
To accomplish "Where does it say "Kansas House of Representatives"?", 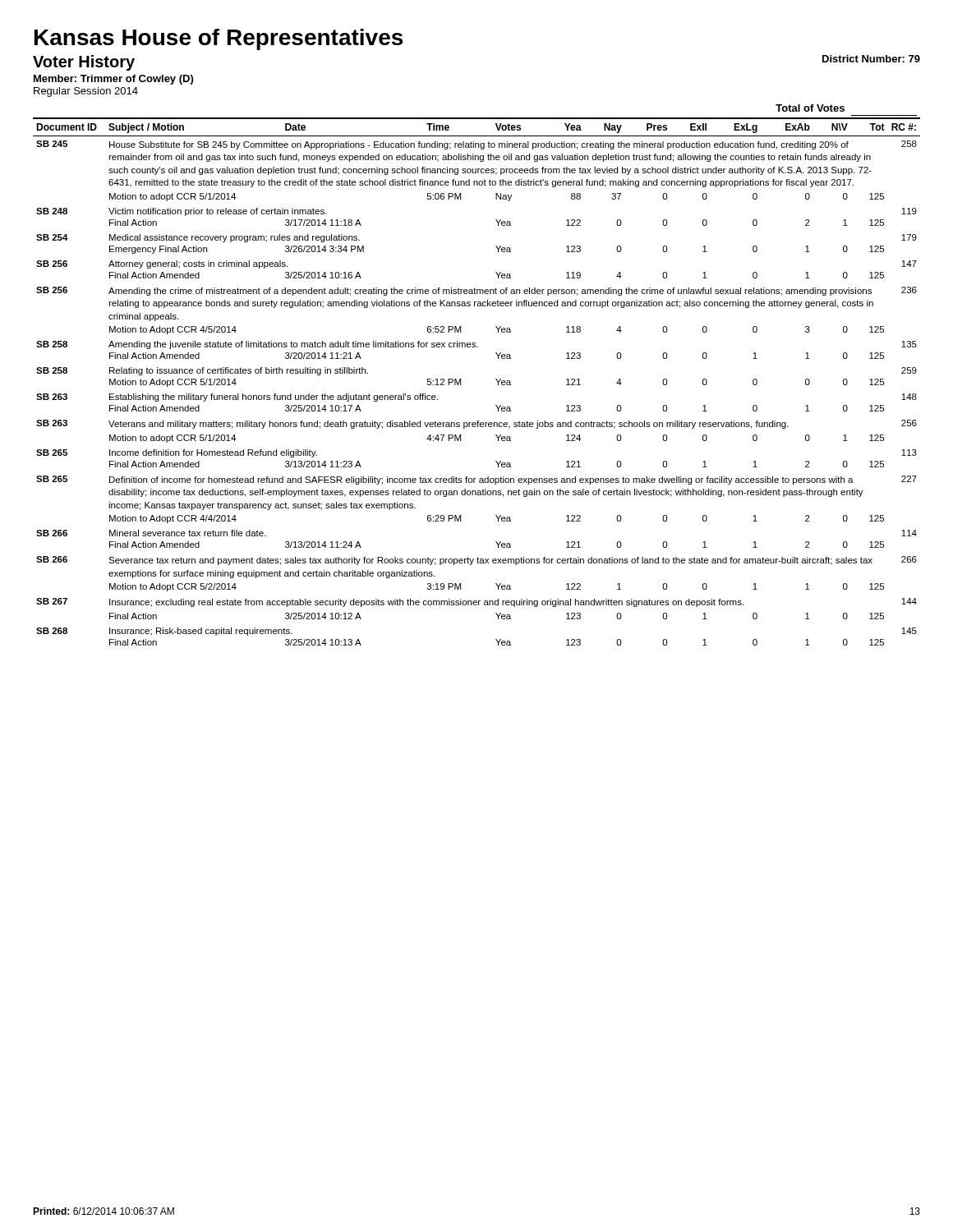I will point(218,37).
